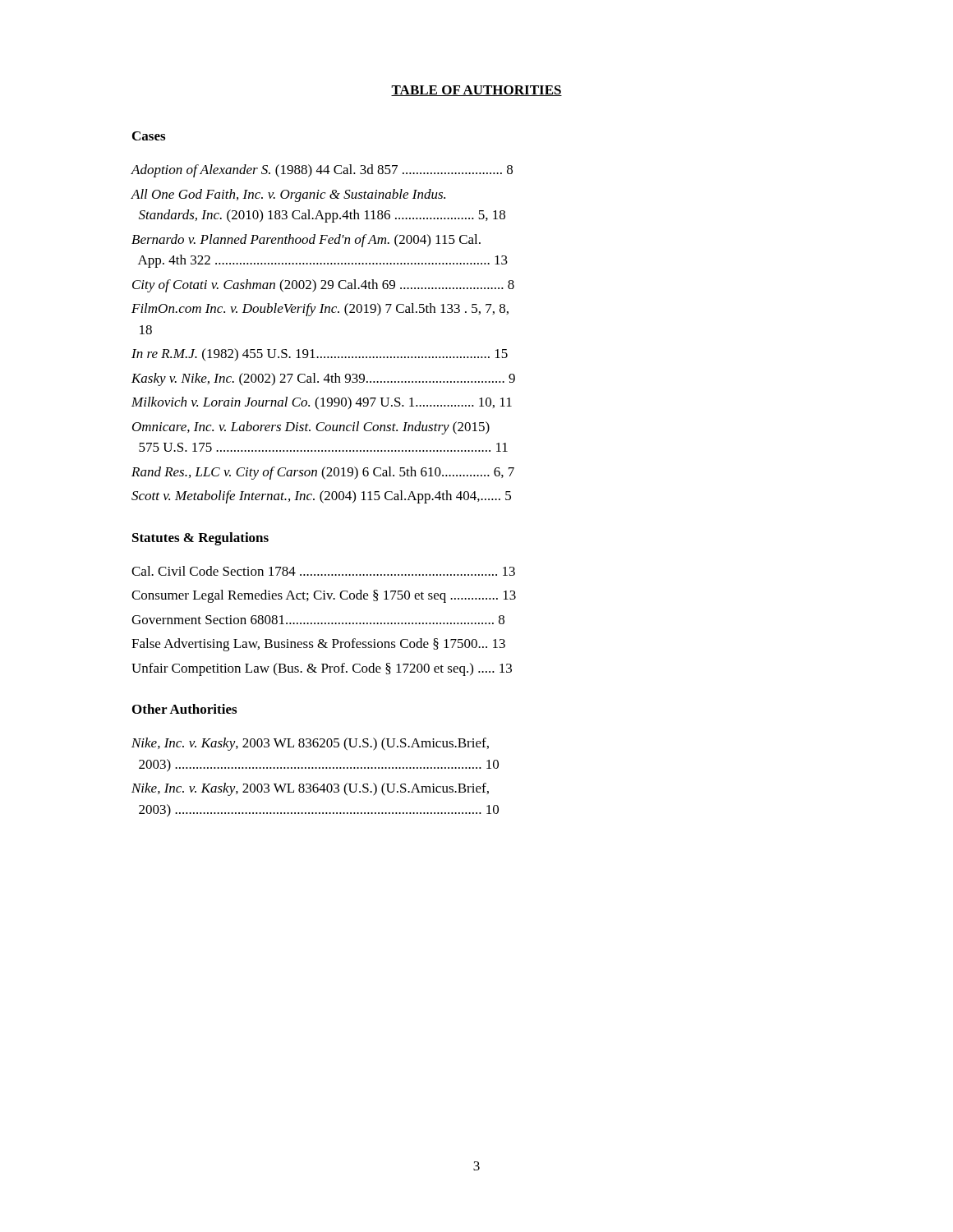Select the block starting "Adoption of Alexander S. (1988) 44 Cal."
Viewport: 953px width, 1232px height.
point(322,170)
